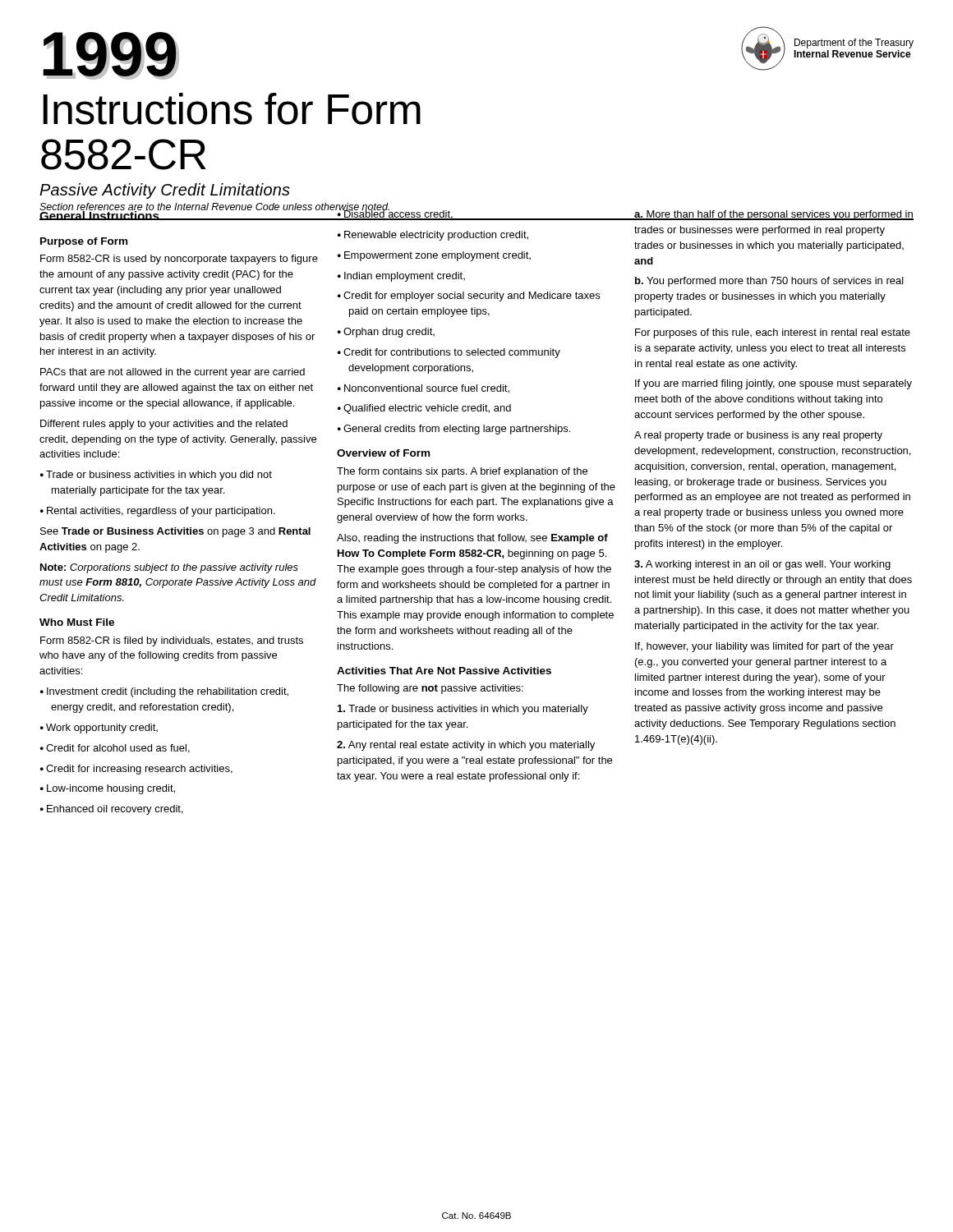953x1232 pixels.
Task: Locate the list item that reads "Trade or business activities in which you"
Action: pos(179,483)
